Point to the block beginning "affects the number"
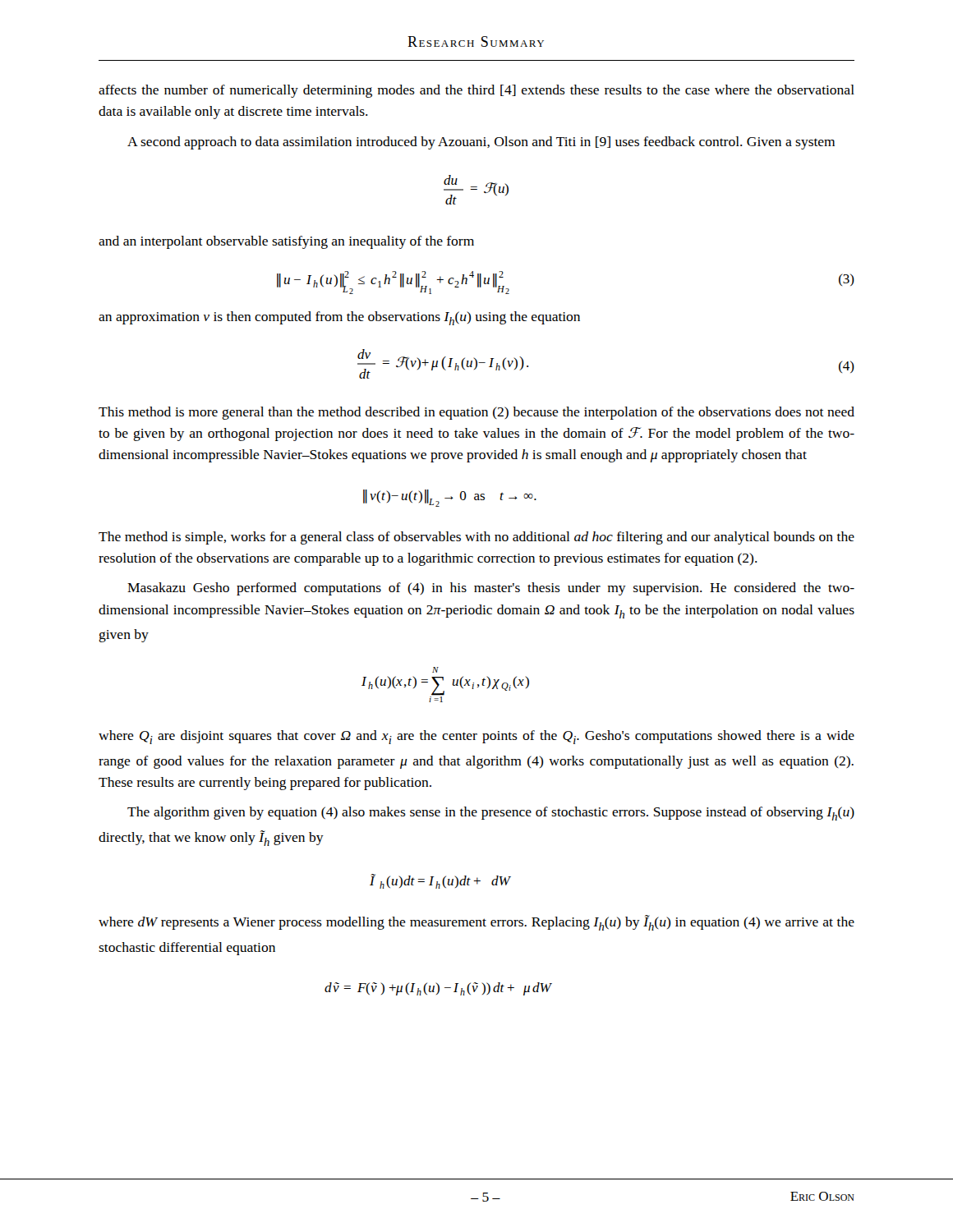953x1232 pixels. 476,100
